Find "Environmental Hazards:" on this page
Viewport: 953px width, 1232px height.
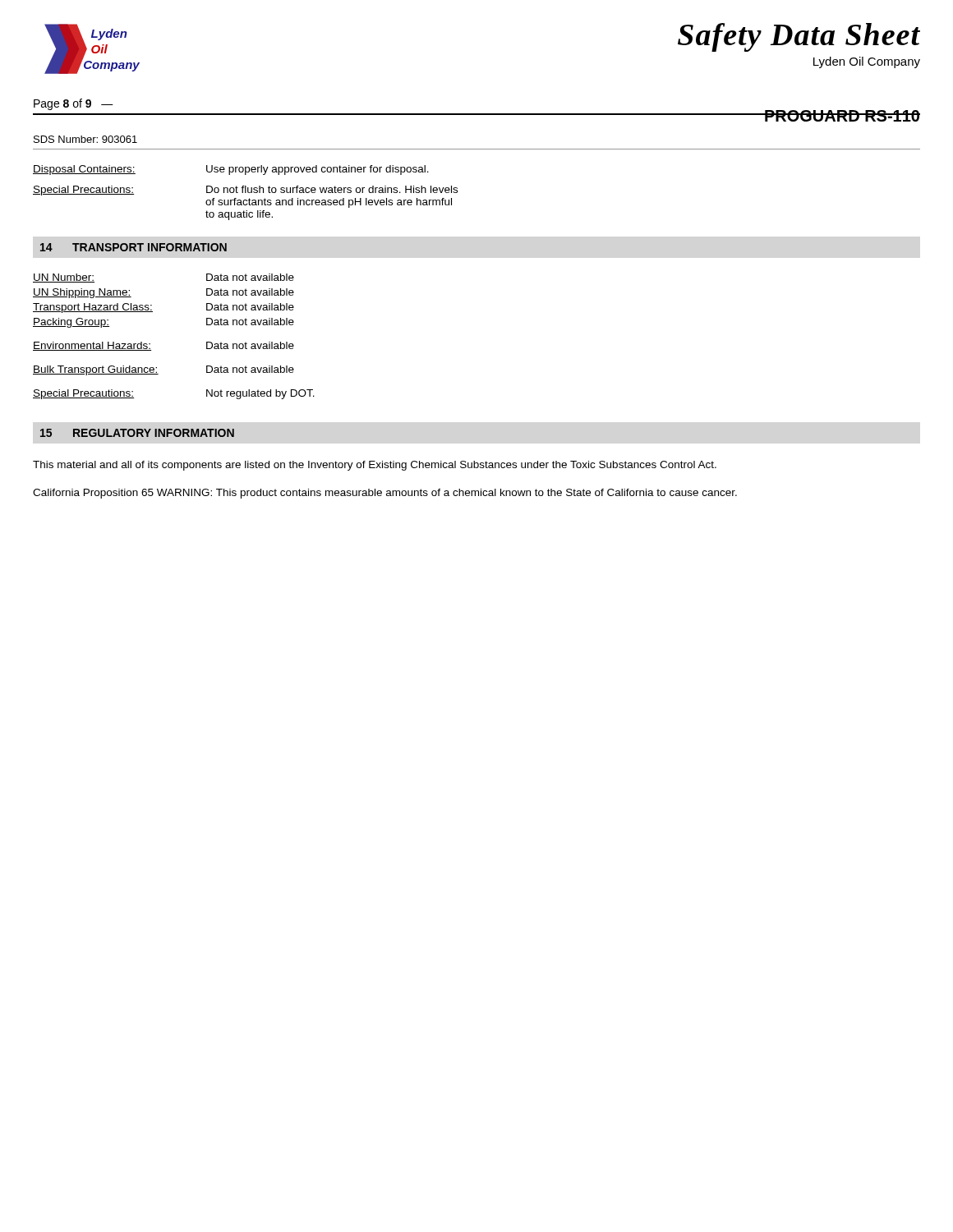tap(92, 345)
